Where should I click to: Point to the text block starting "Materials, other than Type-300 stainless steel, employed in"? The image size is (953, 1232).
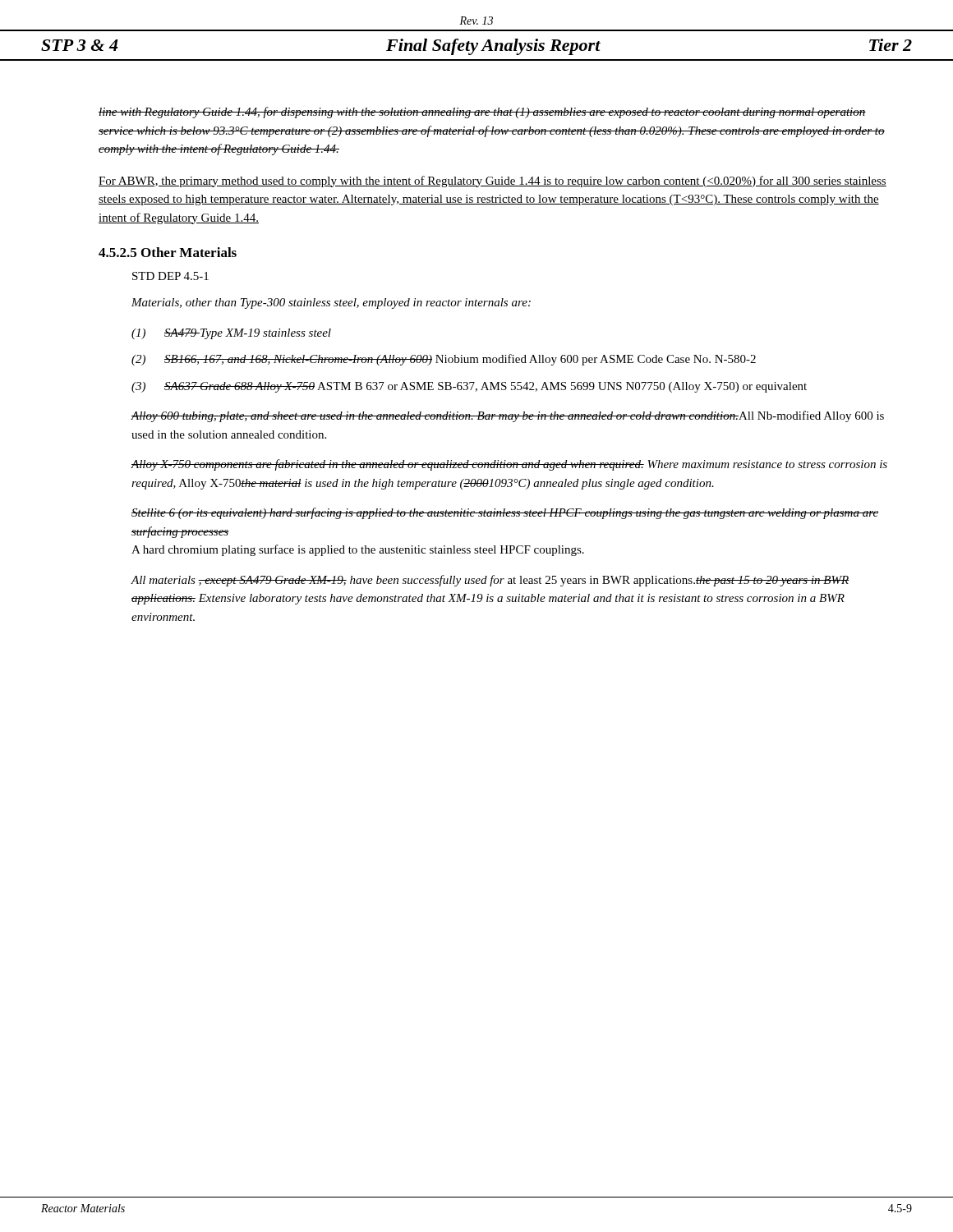(331, 302)
